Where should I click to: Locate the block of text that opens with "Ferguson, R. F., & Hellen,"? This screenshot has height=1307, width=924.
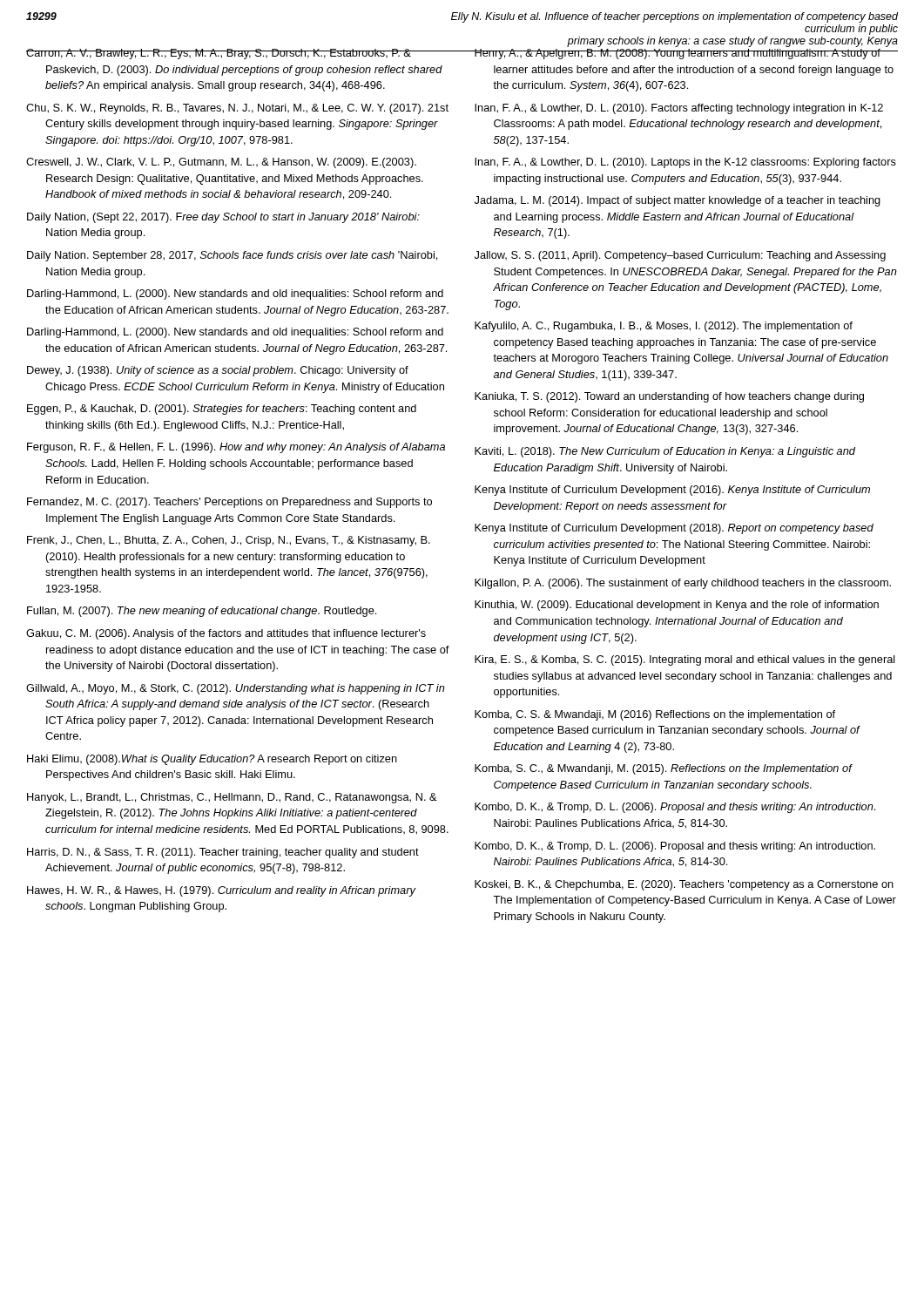click(236, 463)
